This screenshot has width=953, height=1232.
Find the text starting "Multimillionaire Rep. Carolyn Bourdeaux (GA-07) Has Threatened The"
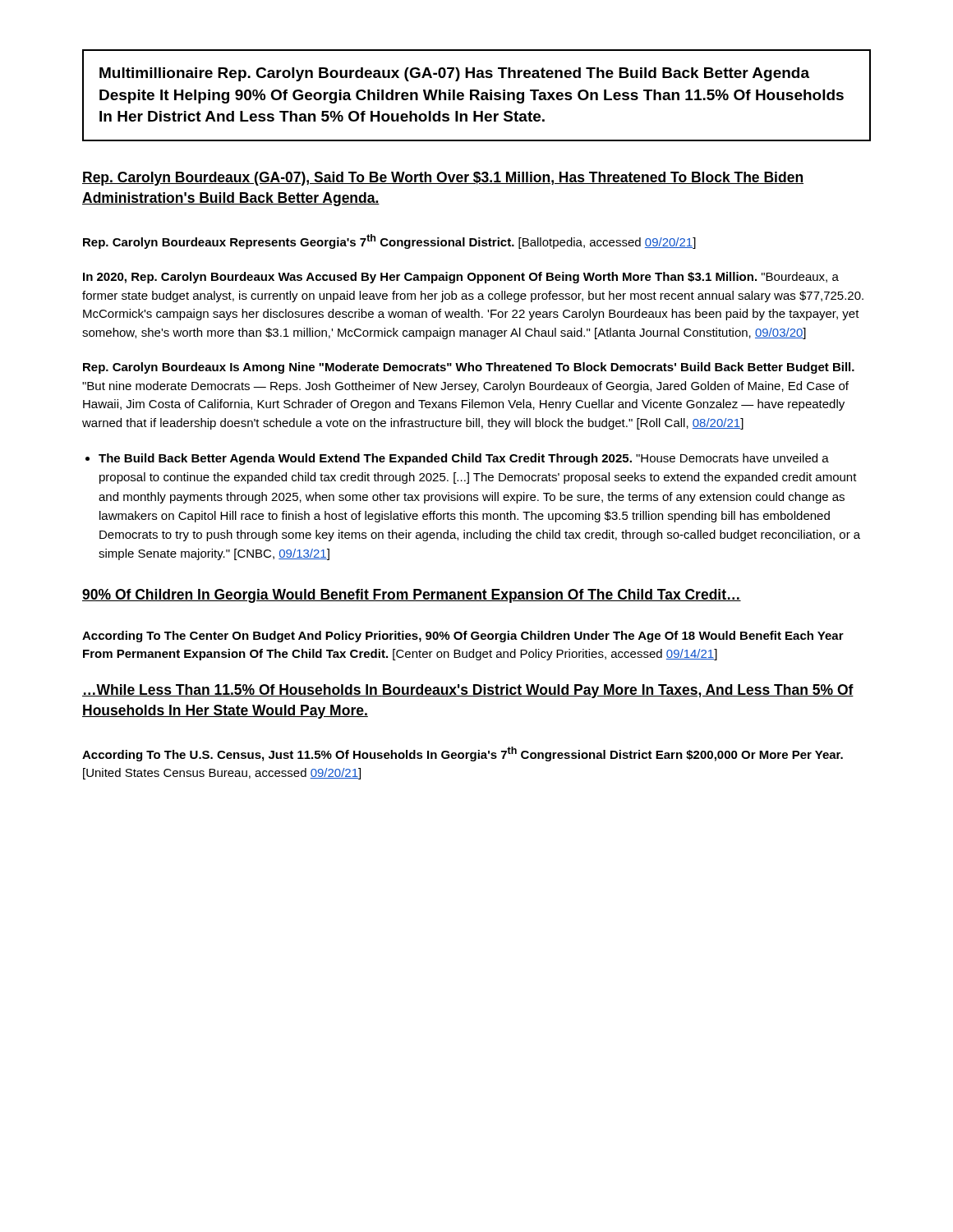(x=476, y=95)
